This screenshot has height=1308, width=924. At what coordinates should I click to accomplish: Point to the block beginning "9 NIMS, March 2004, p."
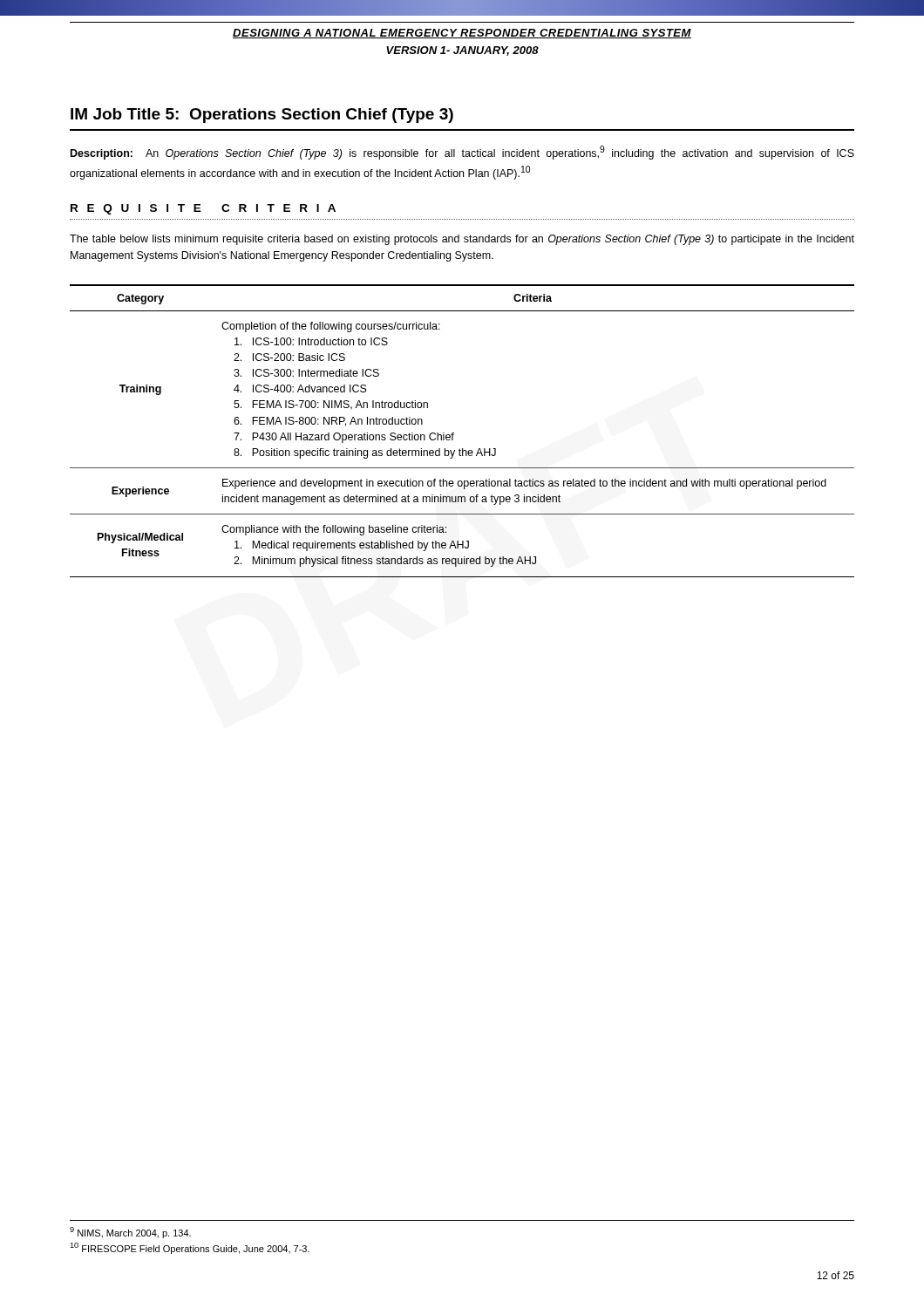click(x=190, y=1239)
